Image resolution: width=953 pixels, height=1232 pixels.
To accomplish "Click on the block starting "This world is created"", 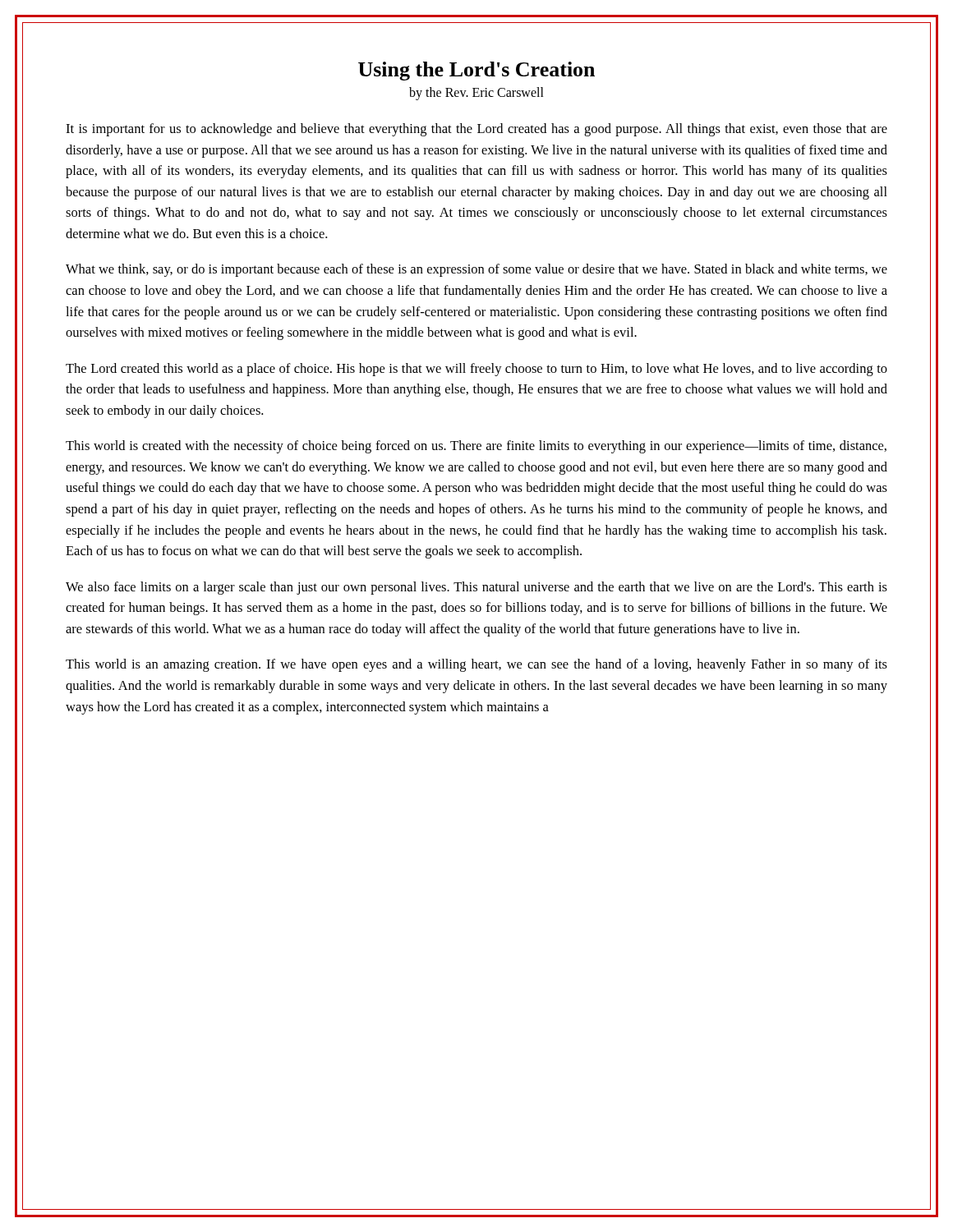I will pos(476,498).
